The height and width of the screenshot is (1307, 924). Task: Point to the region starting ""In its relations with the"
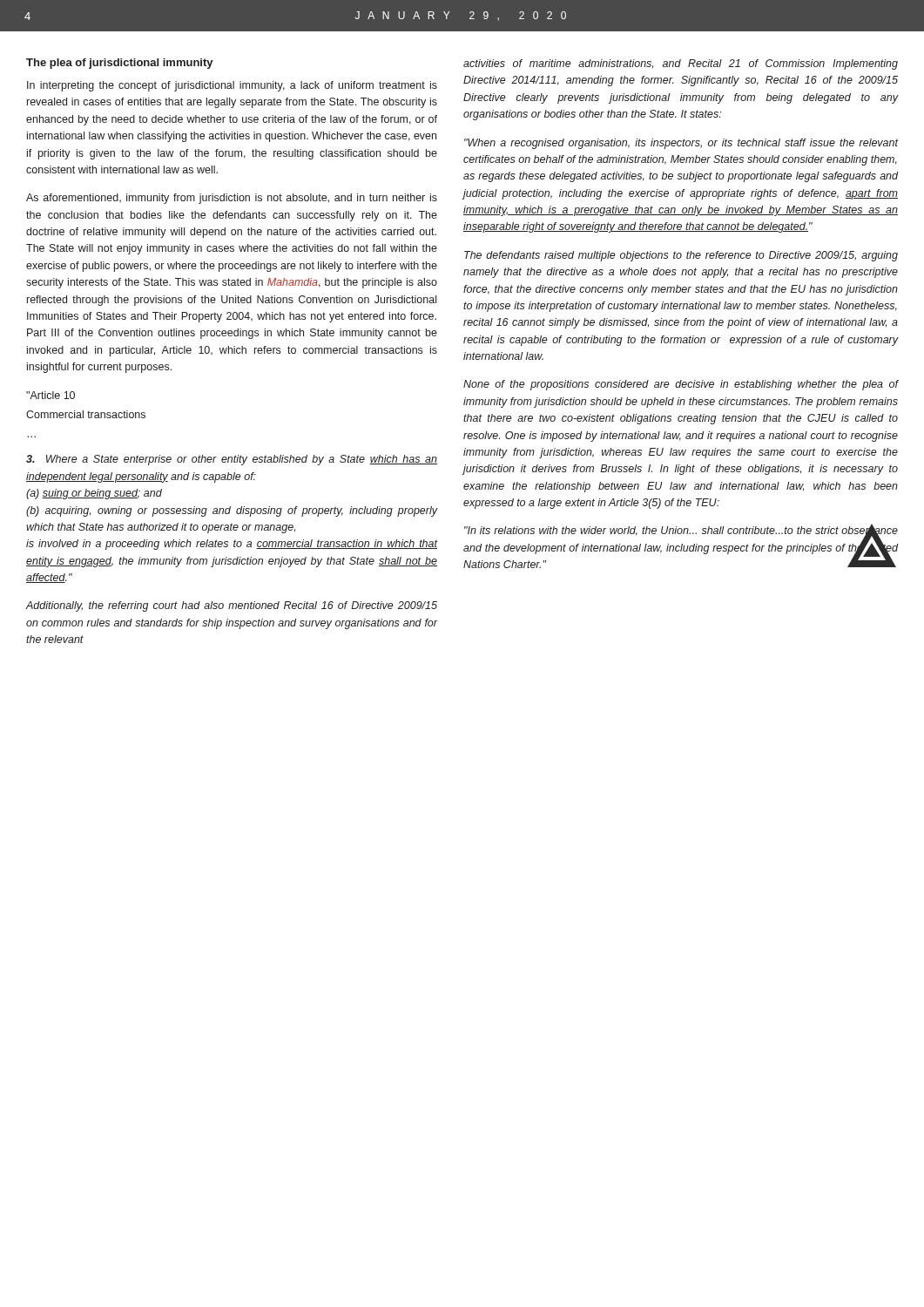click(x=681, y=548)
